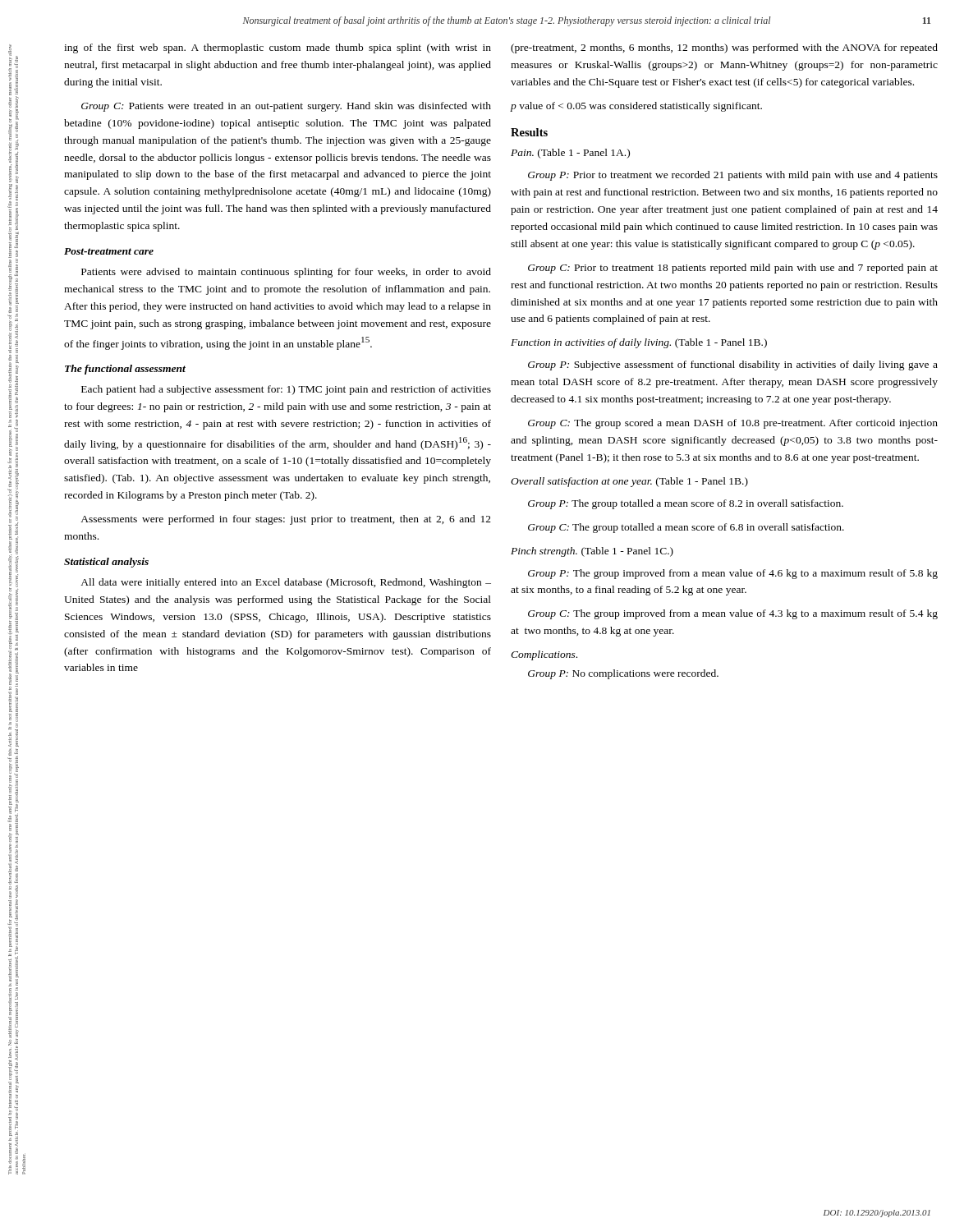Find the text starting "Group C: The group improved from"
This screenshot has width=964, height=1232.
coord(724,623)
